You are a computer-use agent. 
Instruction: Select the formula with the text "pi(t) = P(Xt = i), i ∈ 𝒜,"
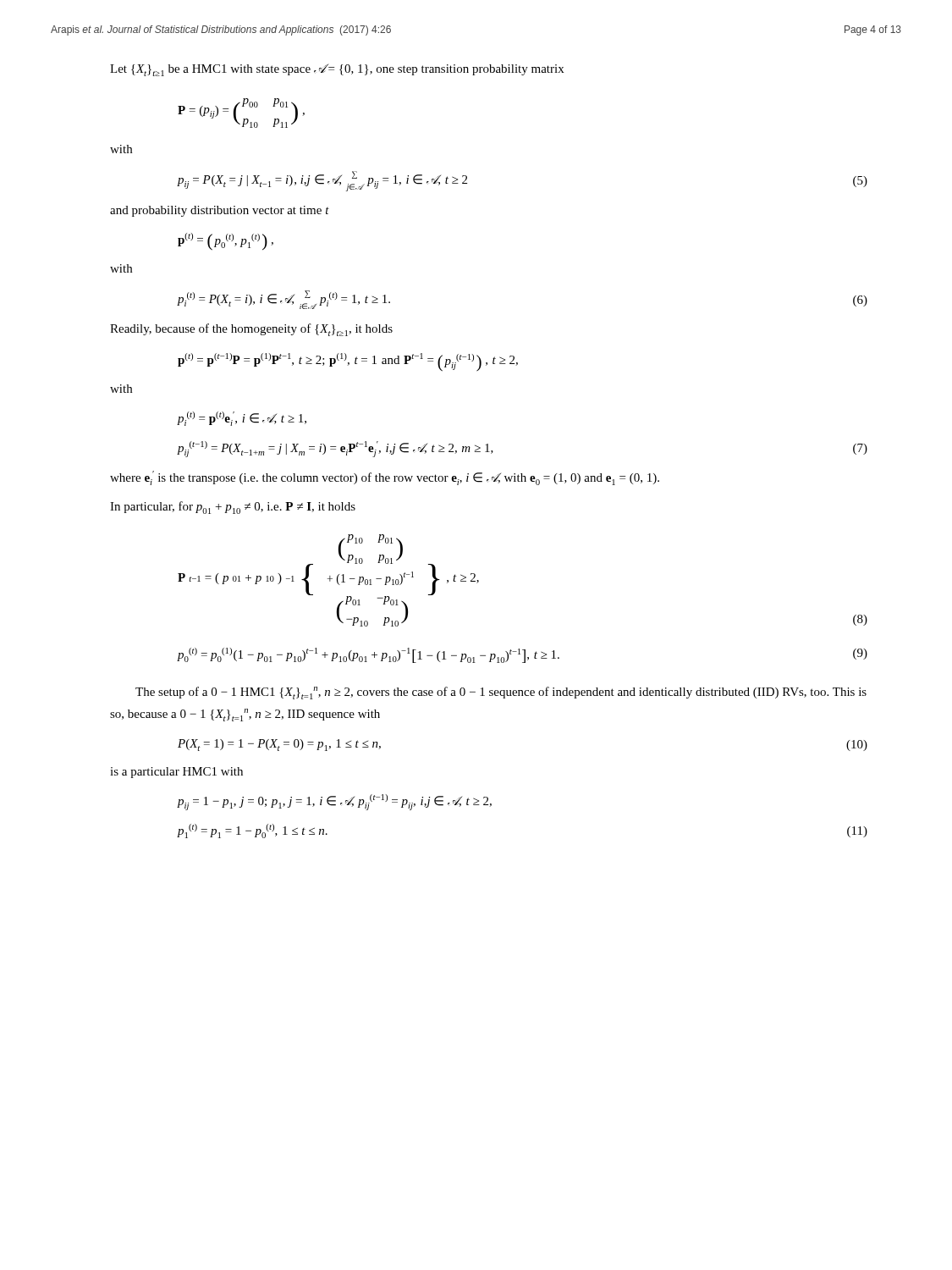pyautogui.click(x=290, y=299)
